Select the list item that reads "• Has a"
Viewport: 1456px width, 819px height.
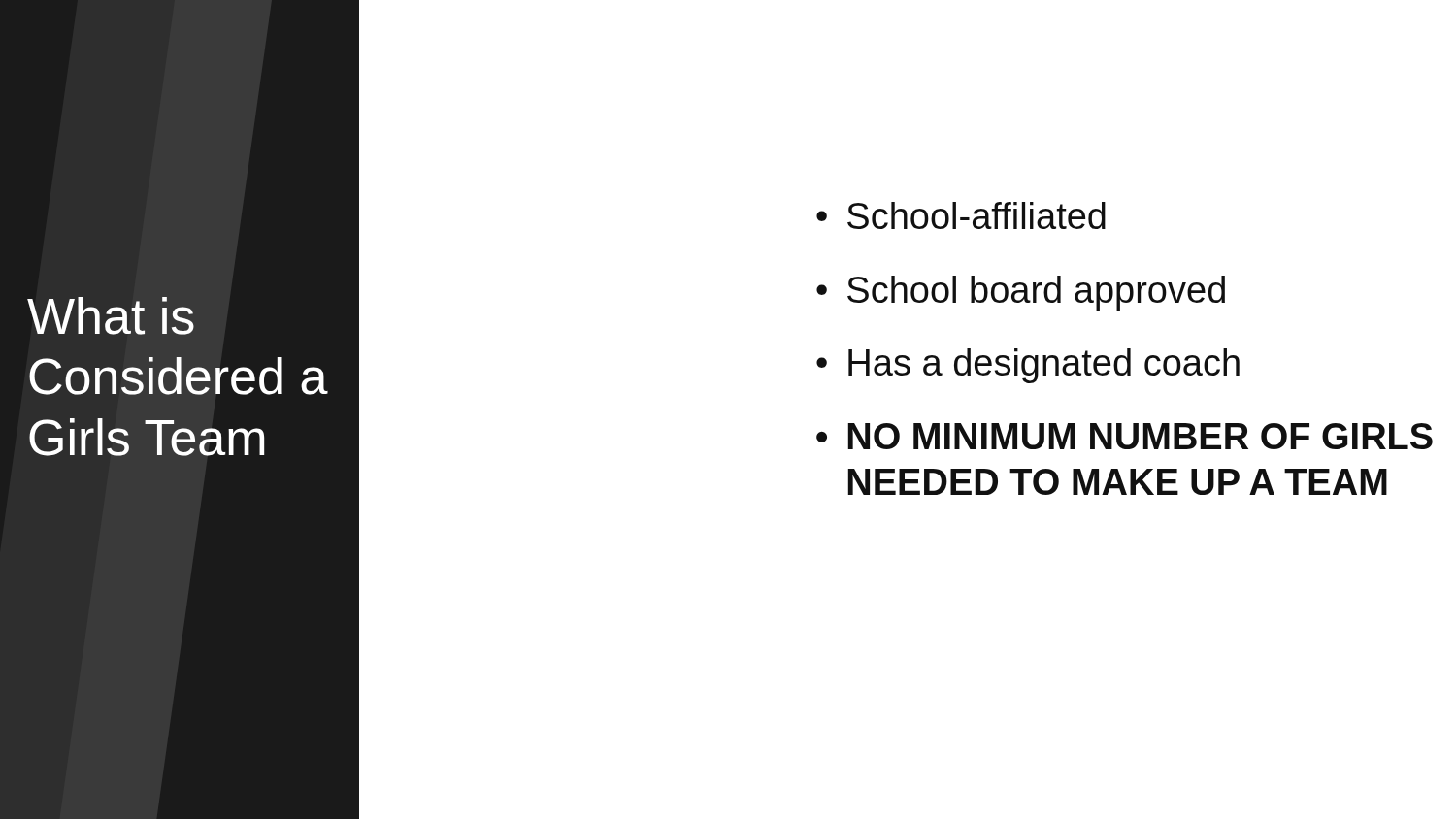[x=1136, y=364]
